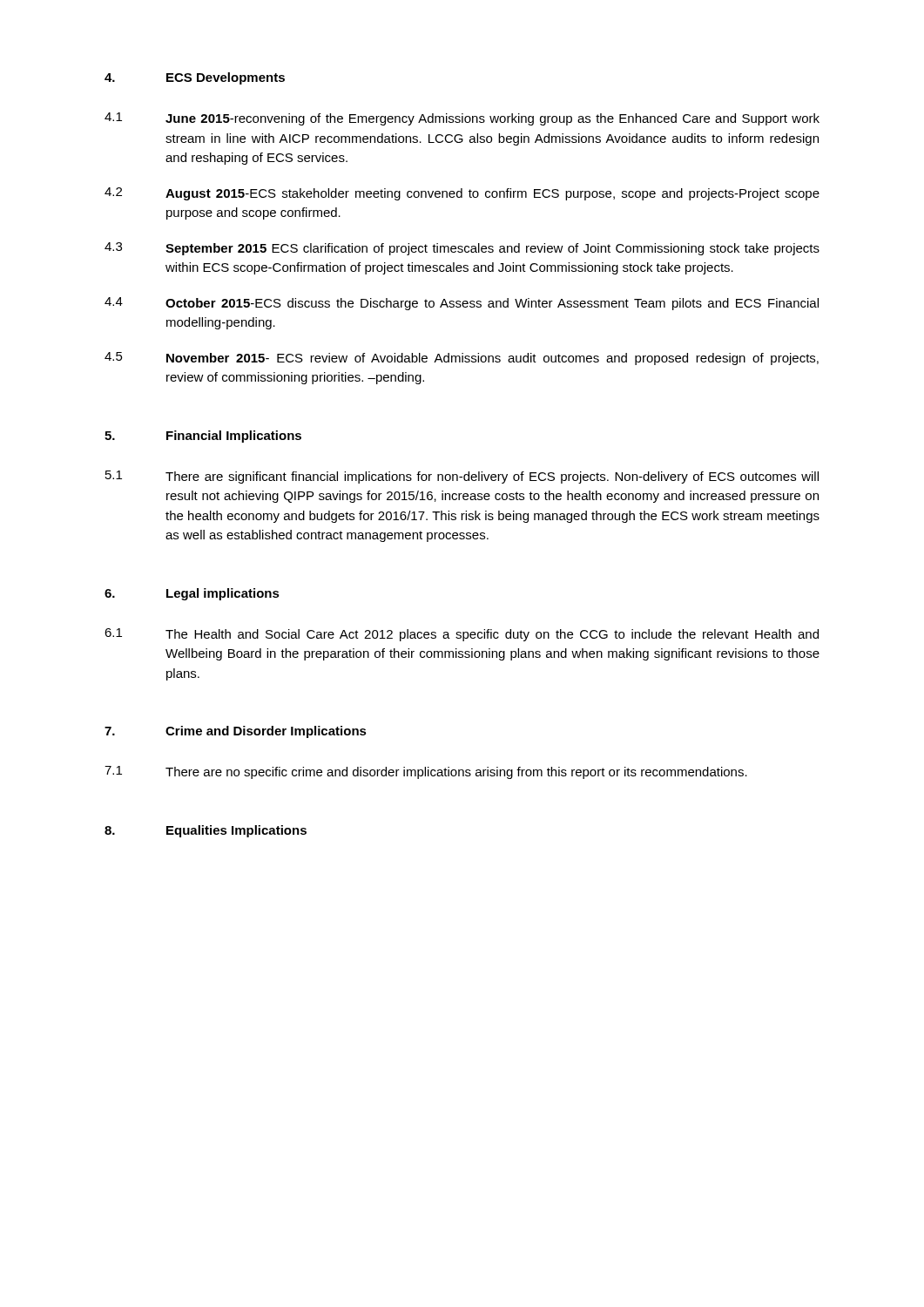
Task: Where is the passage that starts "4.4 October 2015-ECS"?
Action: (462, 313)
